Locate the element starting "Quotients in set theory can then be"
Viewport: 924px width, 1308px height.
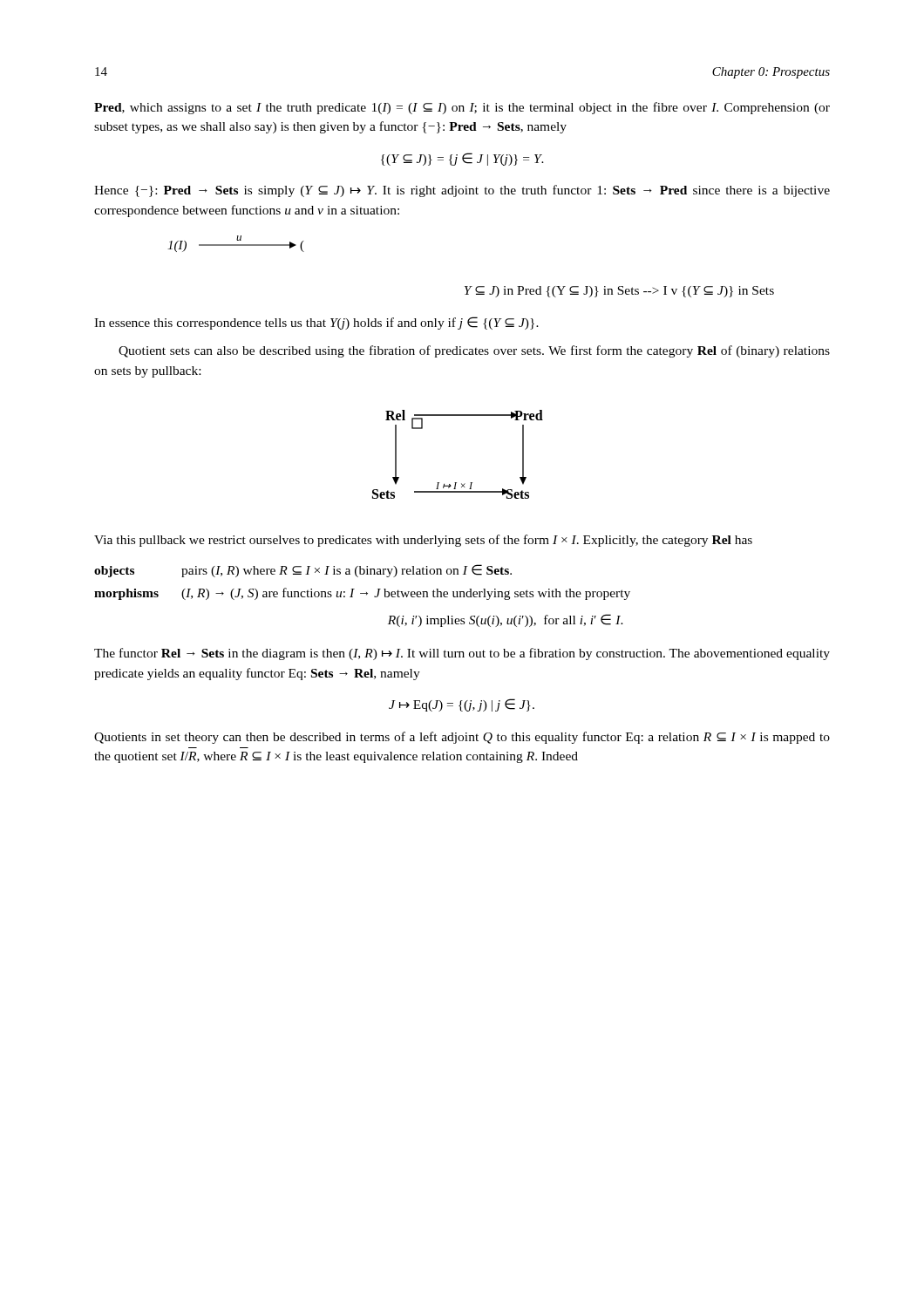(x=462, y=747)
